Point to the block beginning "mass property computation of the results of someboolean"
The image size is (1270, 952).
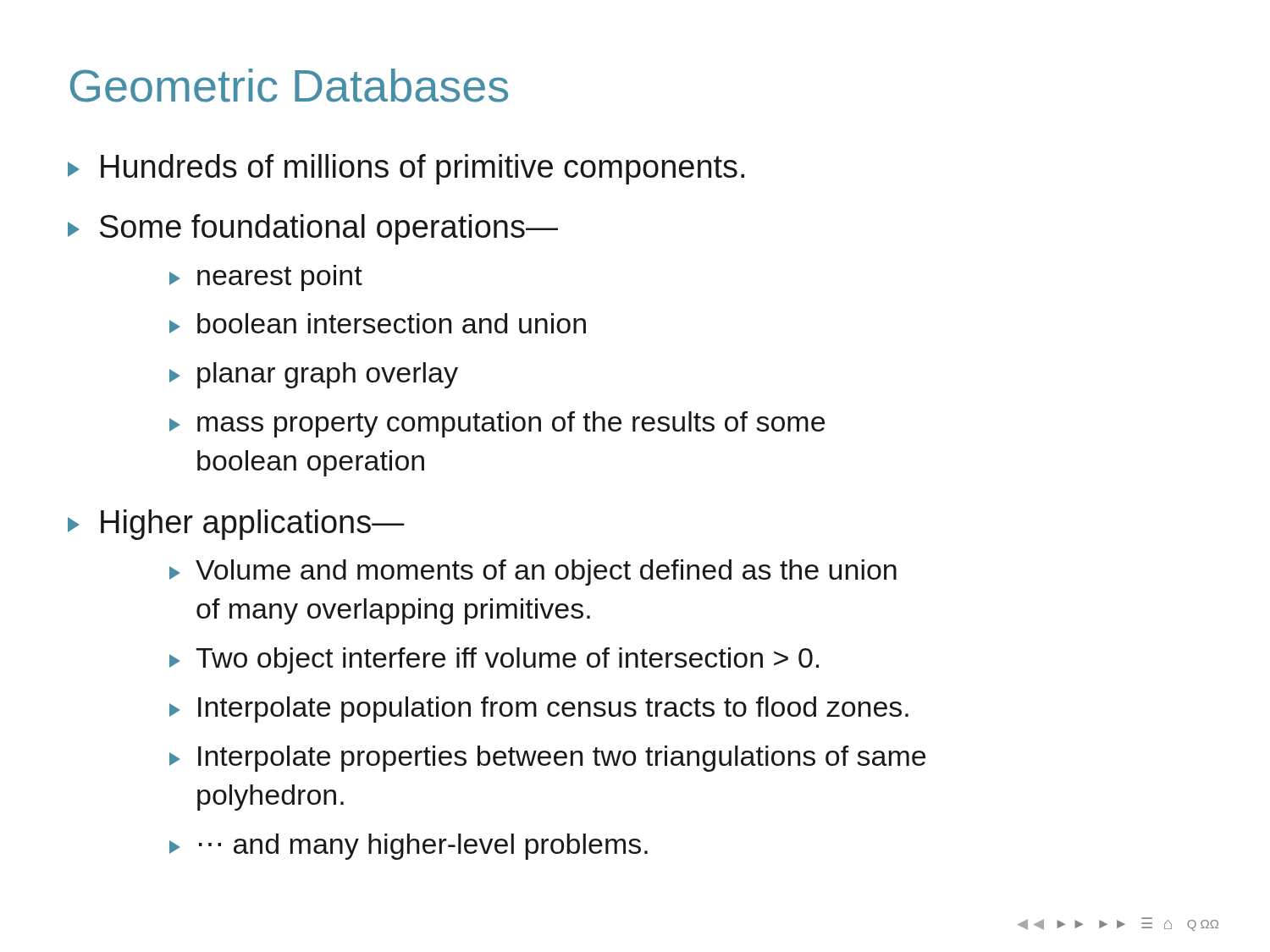click(x=498, y=442)
